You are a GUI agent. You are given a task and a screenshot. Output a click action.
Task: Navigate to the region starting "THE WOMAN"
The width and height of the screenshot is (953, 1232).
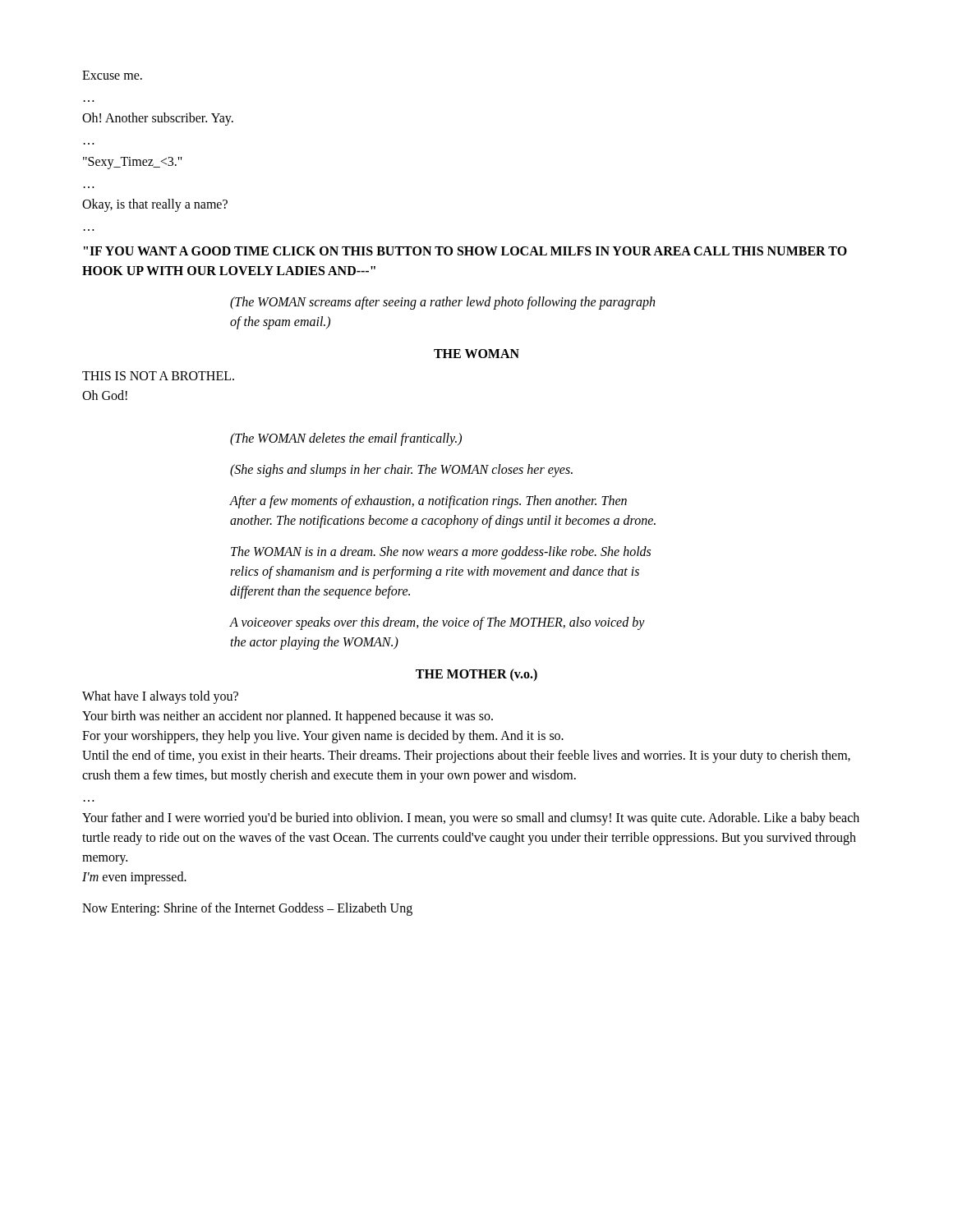click(x=476, y=354)
